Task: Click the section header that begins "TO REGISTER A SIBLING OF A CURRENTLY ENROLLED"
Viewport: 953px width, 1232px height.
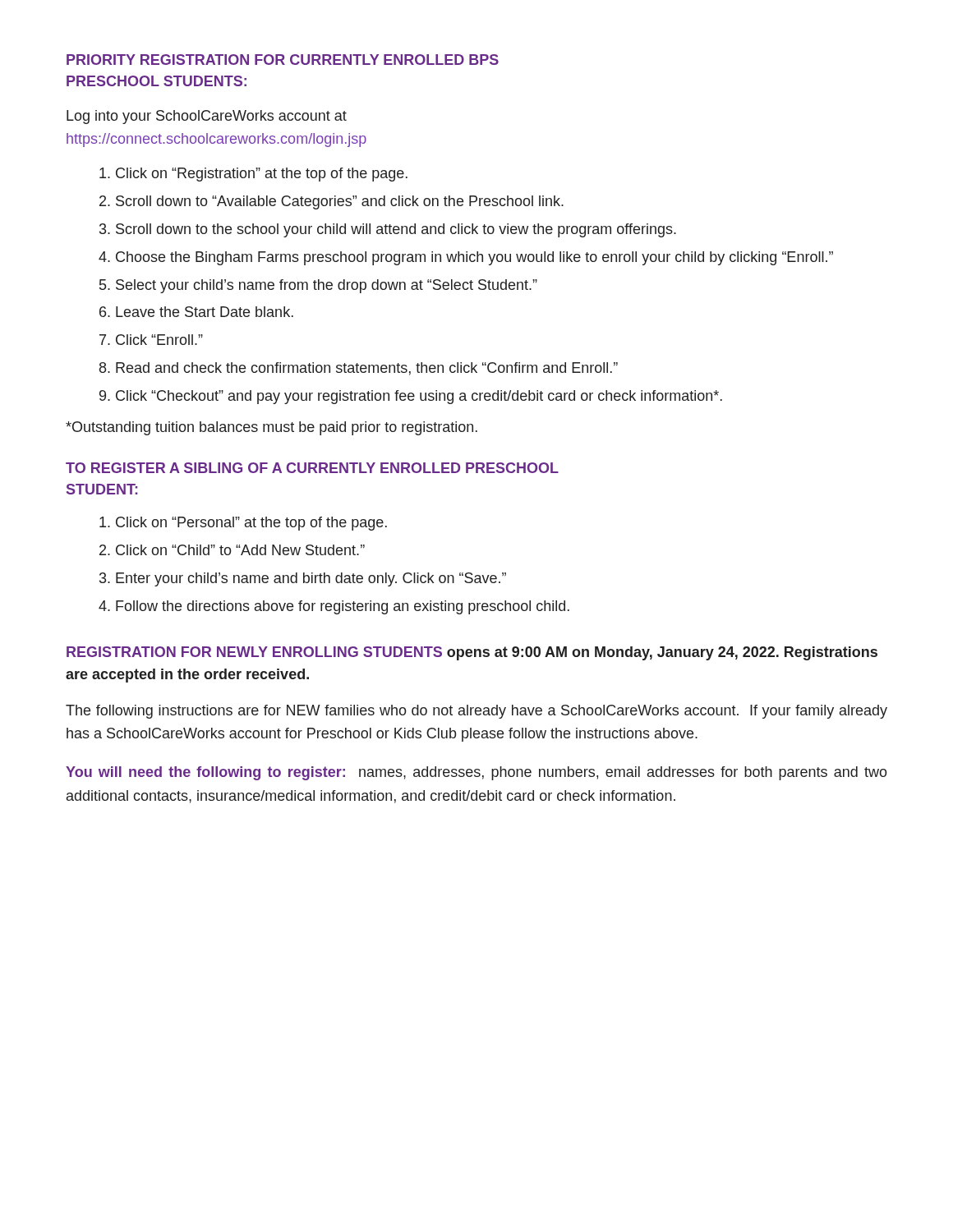Action: click(312, 479)
